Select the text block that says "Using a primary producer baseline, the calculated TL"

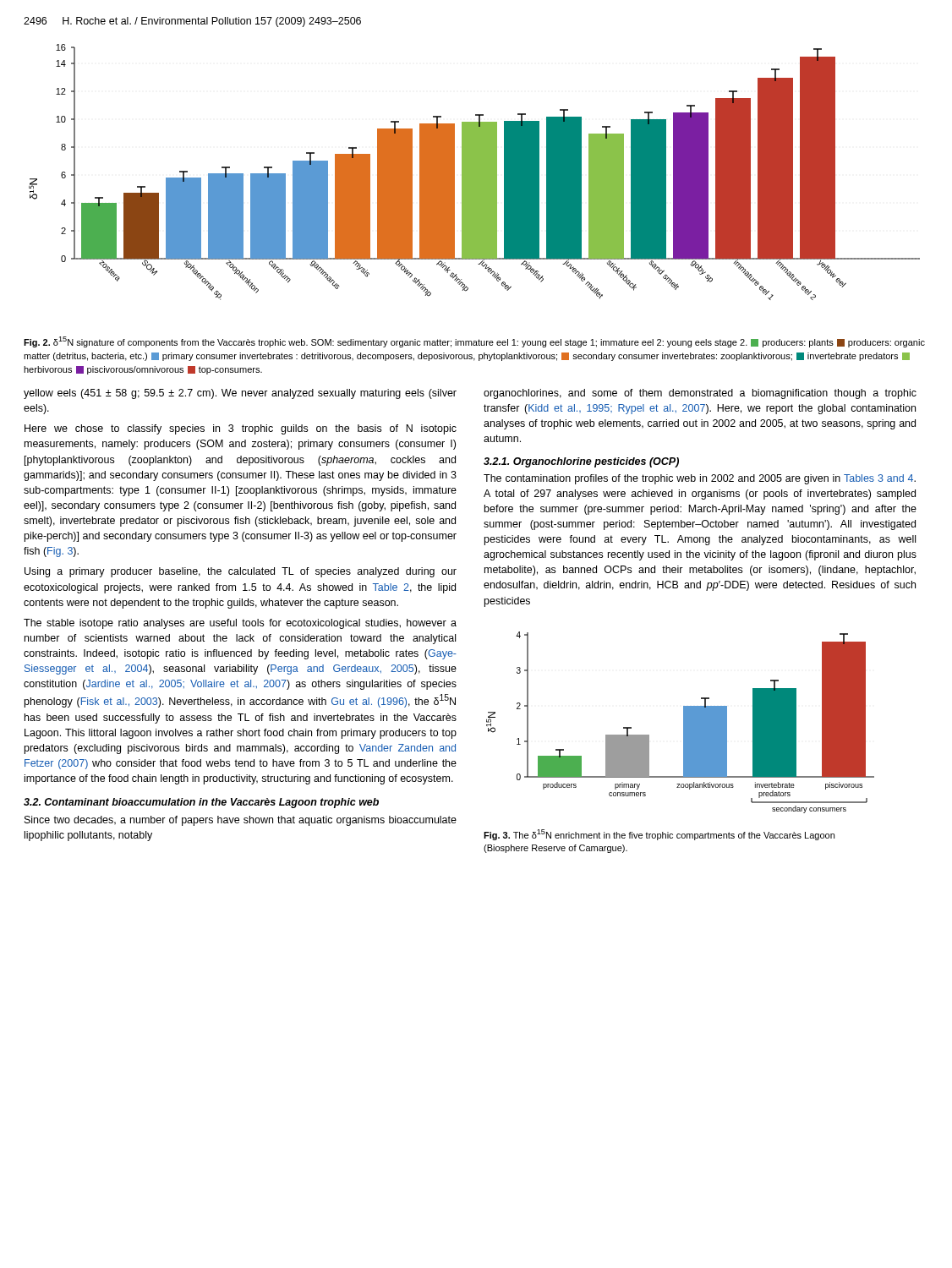[240, 587]
